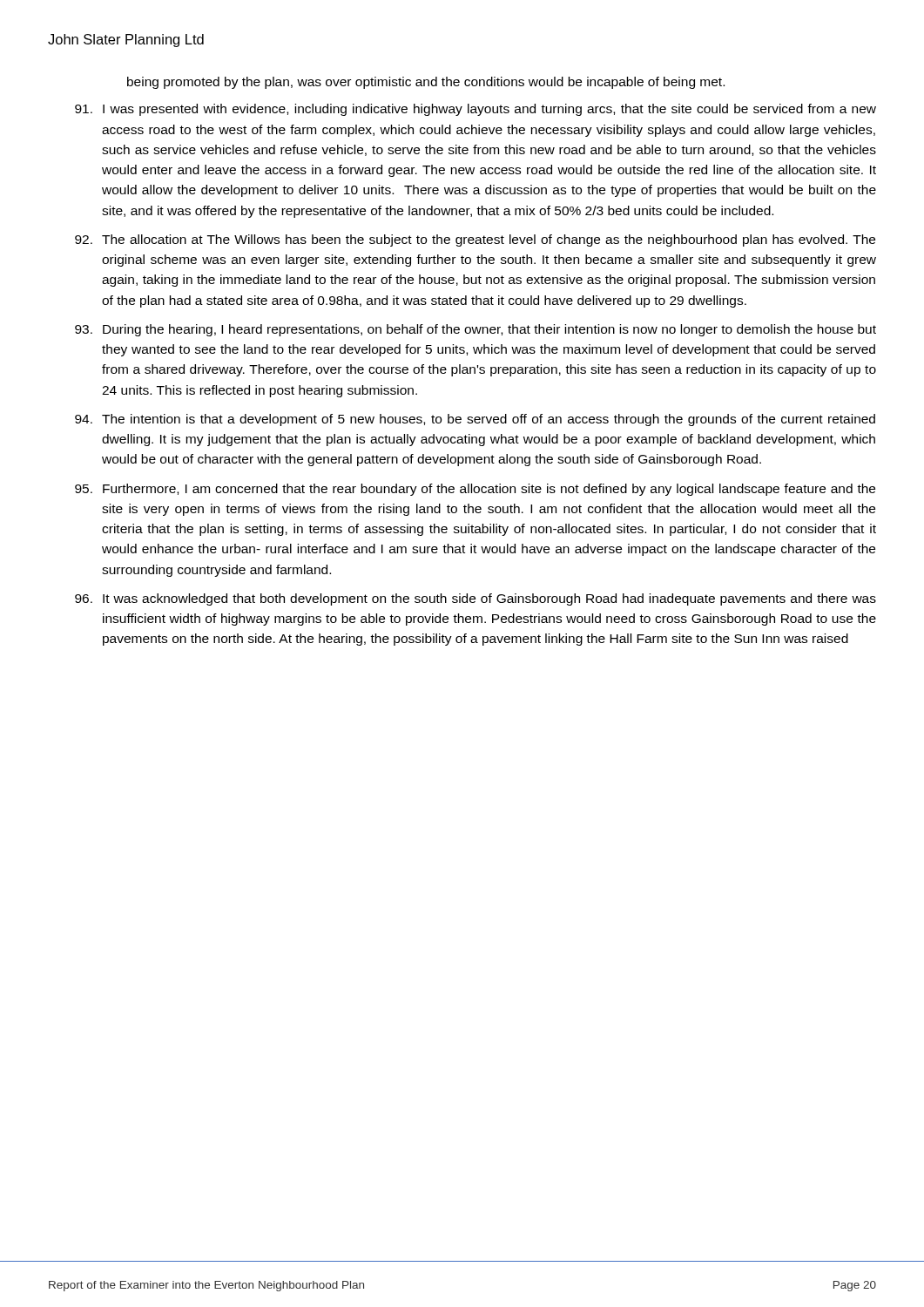Click on the text block starting "96. It was acknowledged that"
Viewport: 924px width, 1307px height.
[462, 618]
